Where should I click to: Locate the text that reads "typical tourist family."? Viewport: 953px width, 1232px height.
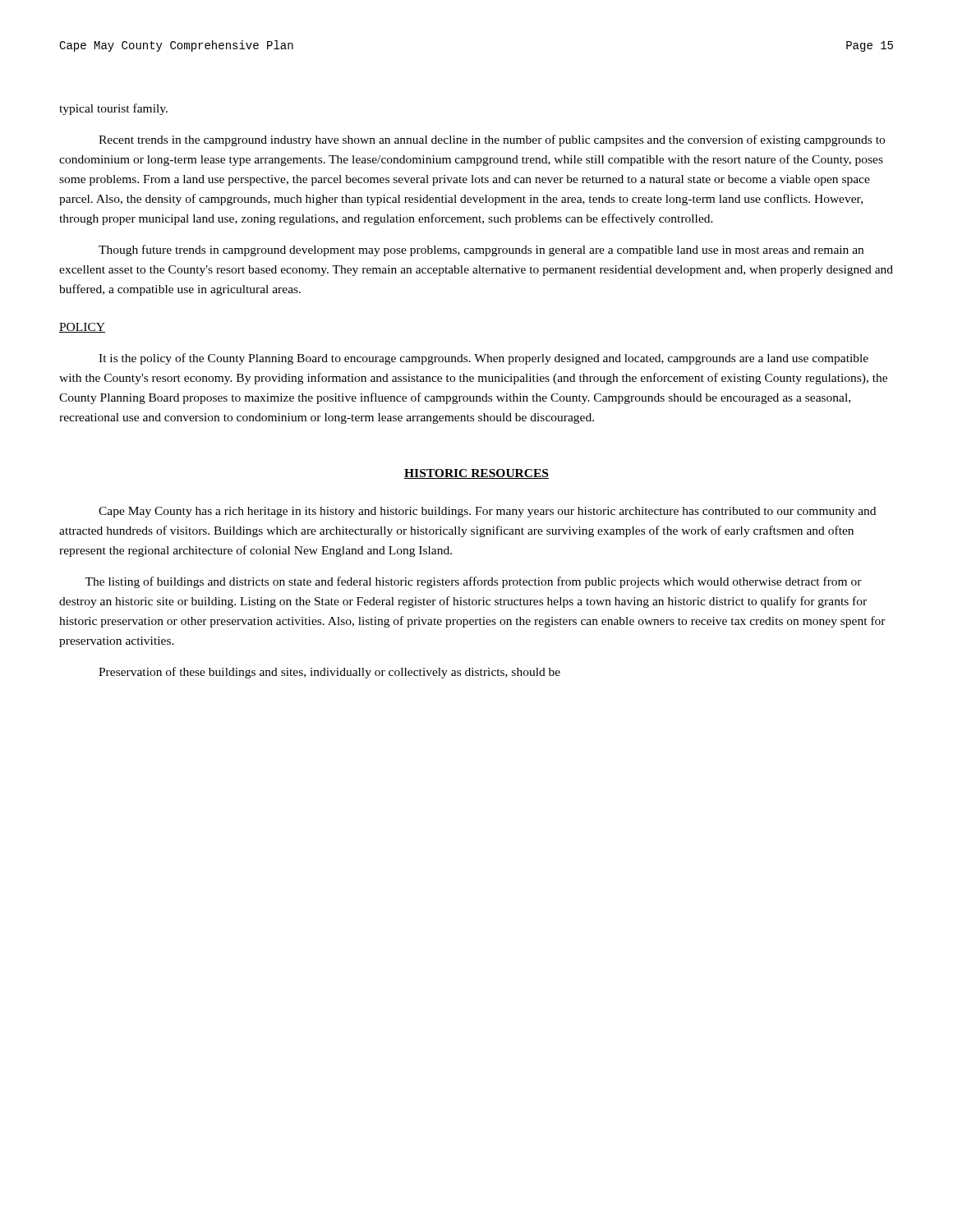pos(113,109)
